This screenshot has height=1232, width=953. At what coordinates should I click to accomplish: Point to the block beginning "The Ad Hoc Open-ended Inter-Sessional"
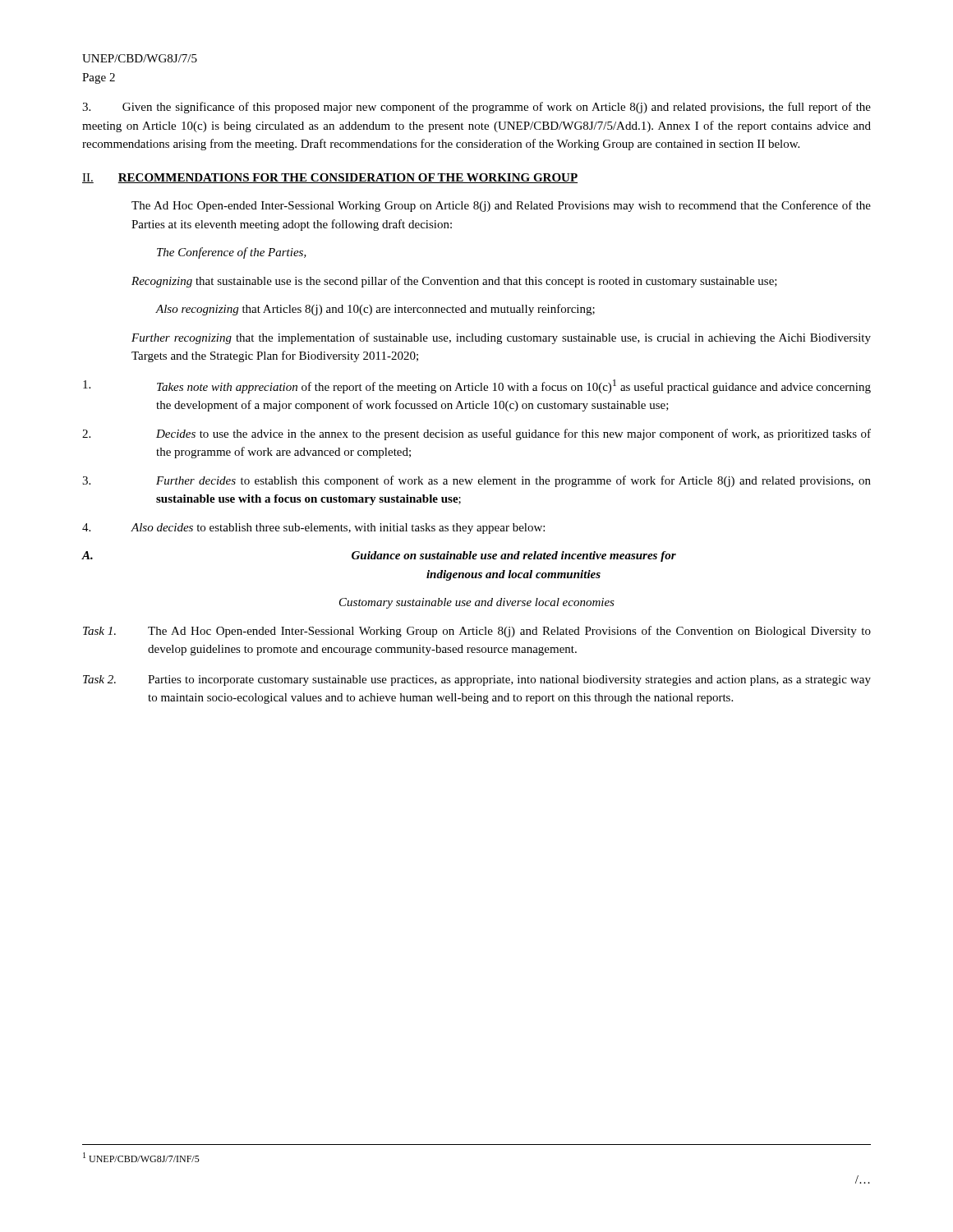point(501,215)
